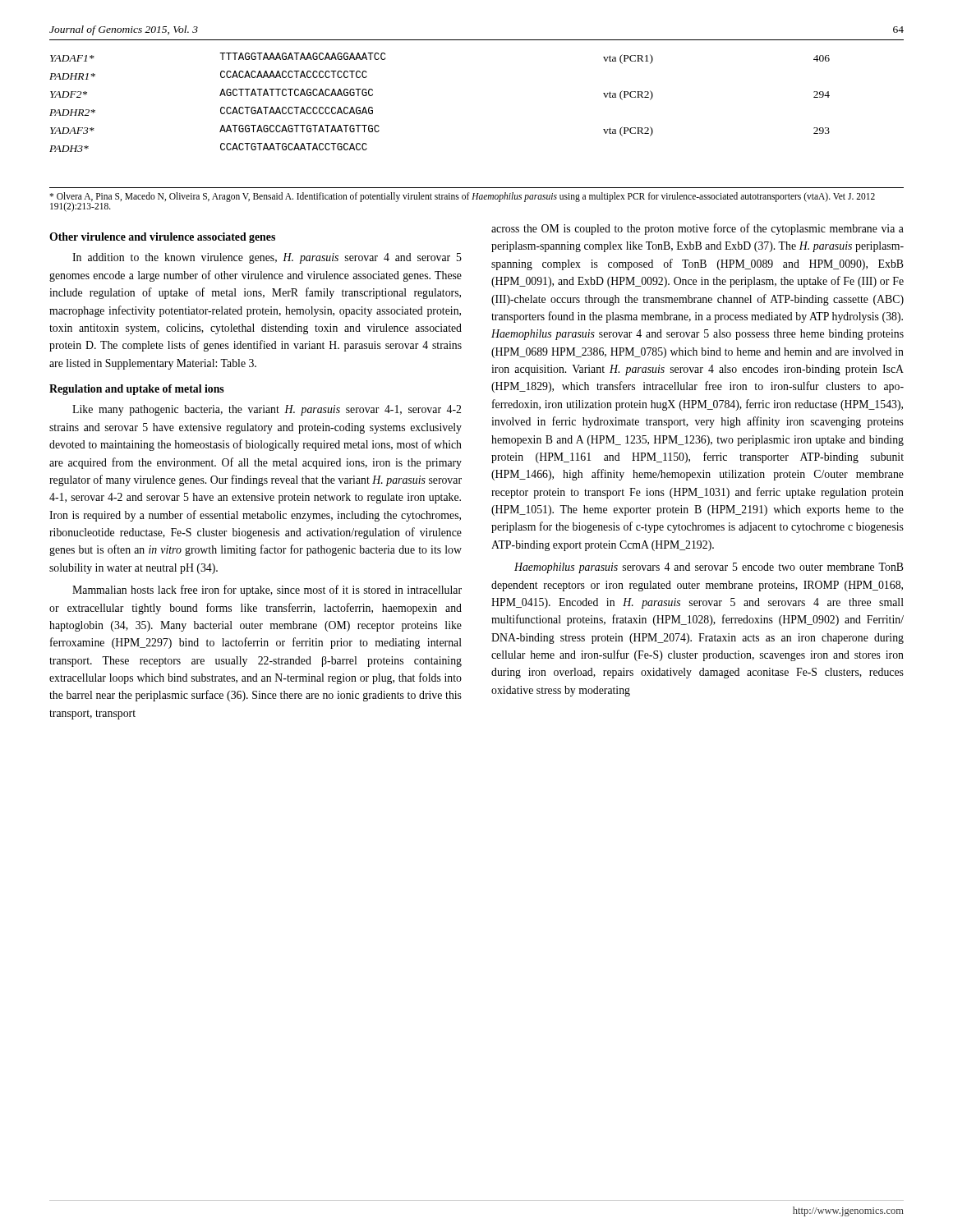Find the footnote with the text "Olvera A, Pina S, Macedo"
This screenshot has height=1232, width=953.
point(462,201)
